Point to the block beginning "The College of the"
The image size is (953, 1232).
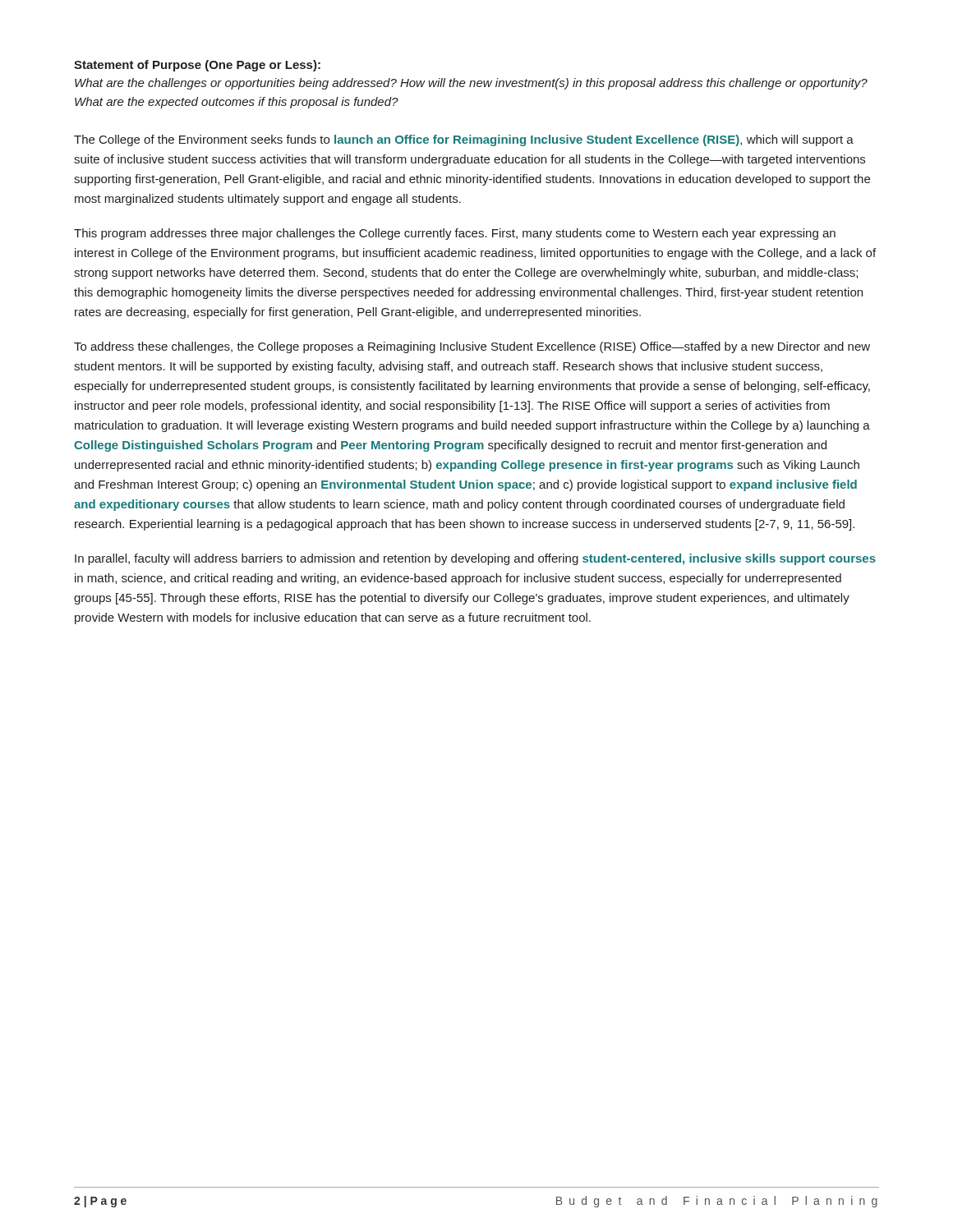(472, 168)
